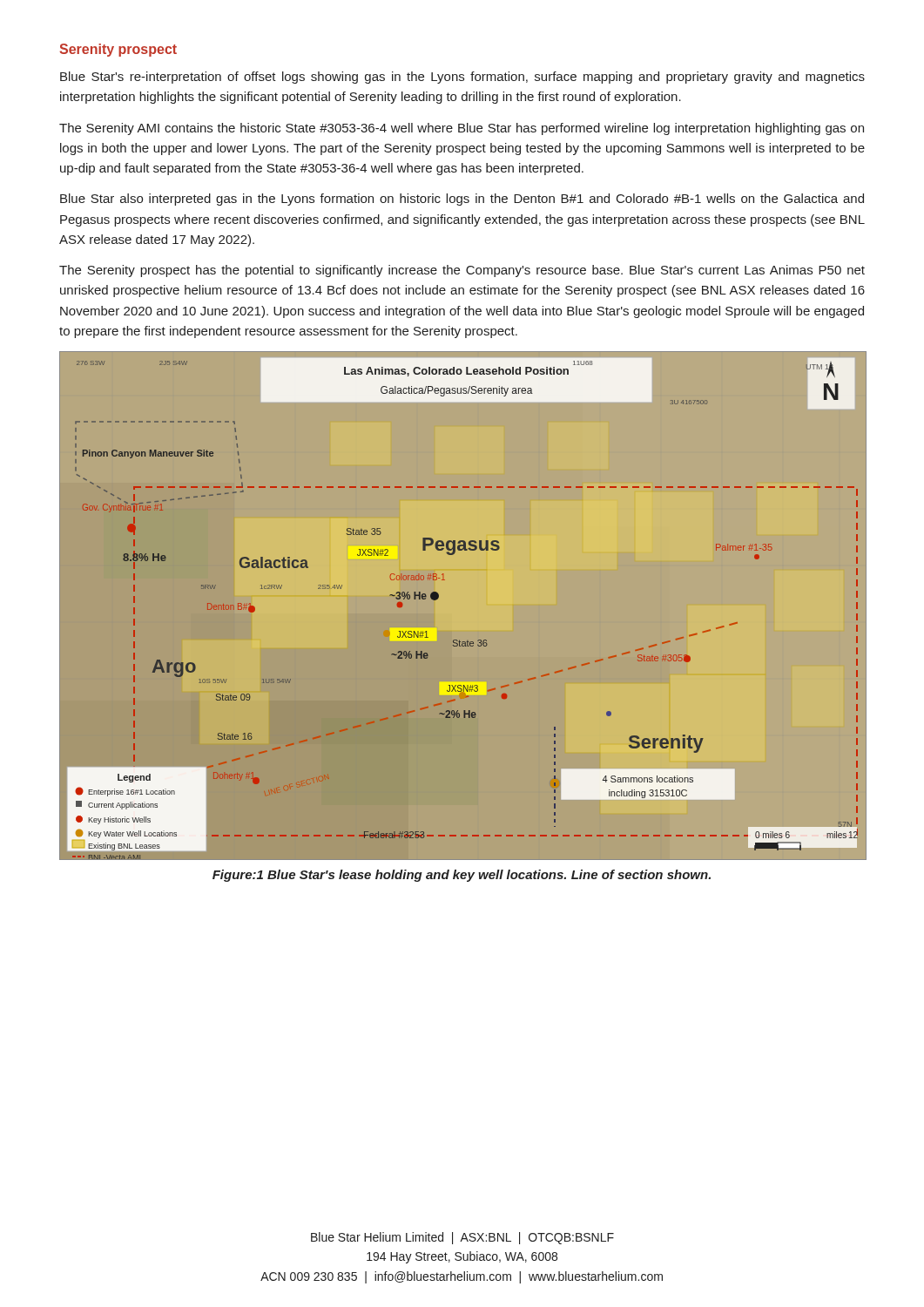Locate a caption
Viewport: 924px width, 1307px height.
click(462, 874)
